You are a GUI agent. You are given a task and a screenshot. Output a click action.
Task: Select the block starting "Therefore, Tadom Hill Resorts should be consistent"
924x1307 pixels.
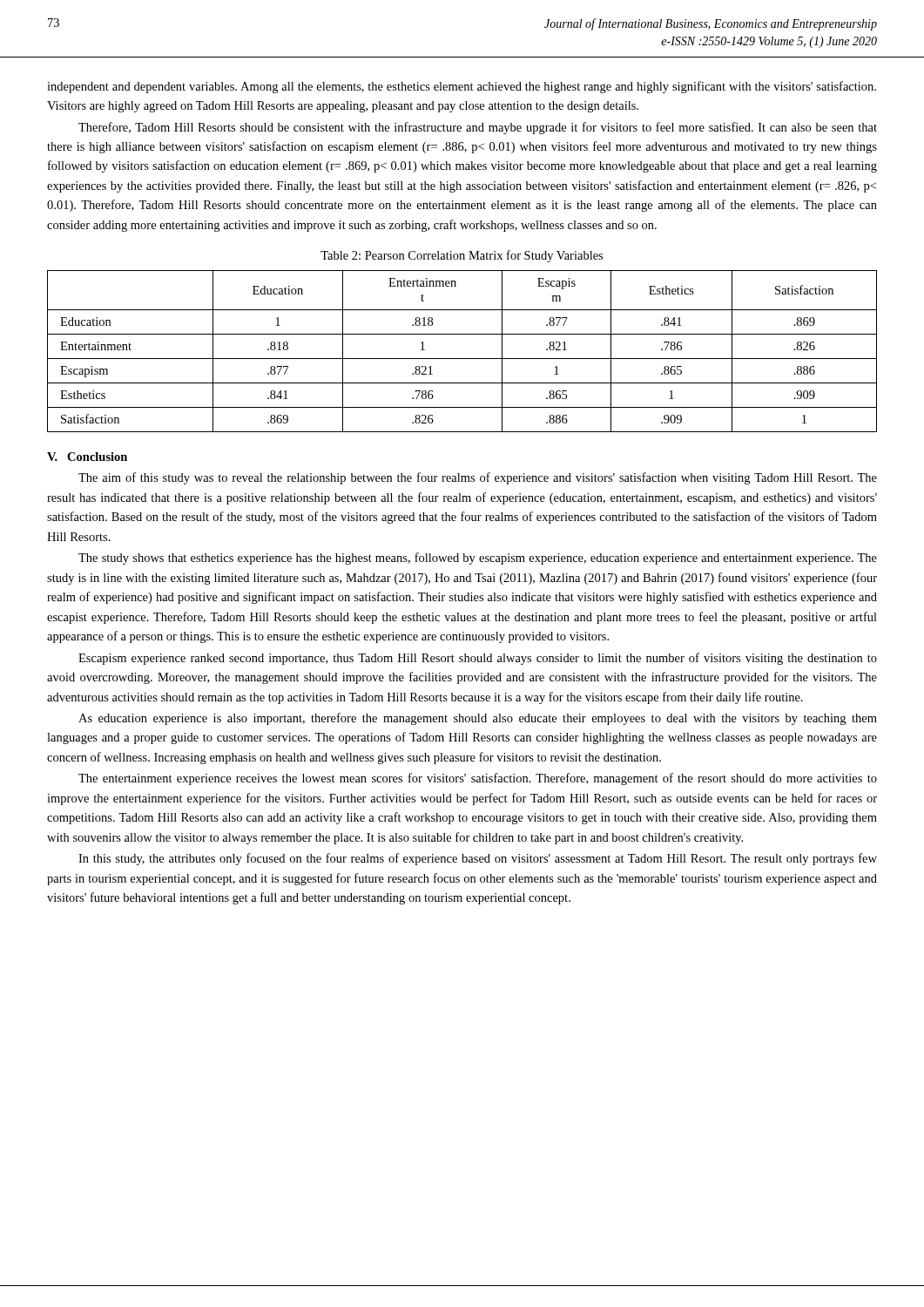462,176
